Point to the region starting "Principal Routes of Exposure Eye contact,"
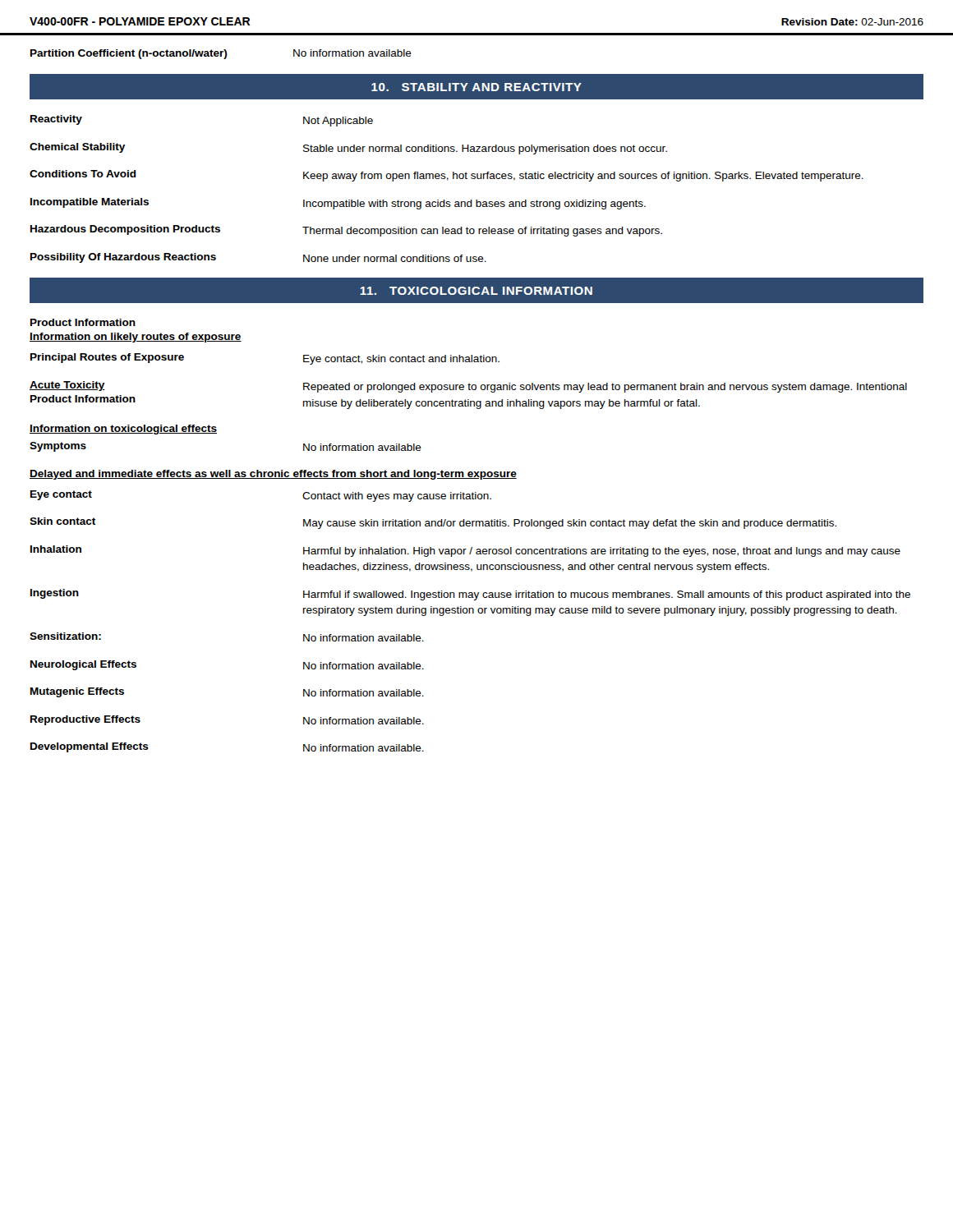The width and height of the screenshot is (953, 1232). click(476, 359)
